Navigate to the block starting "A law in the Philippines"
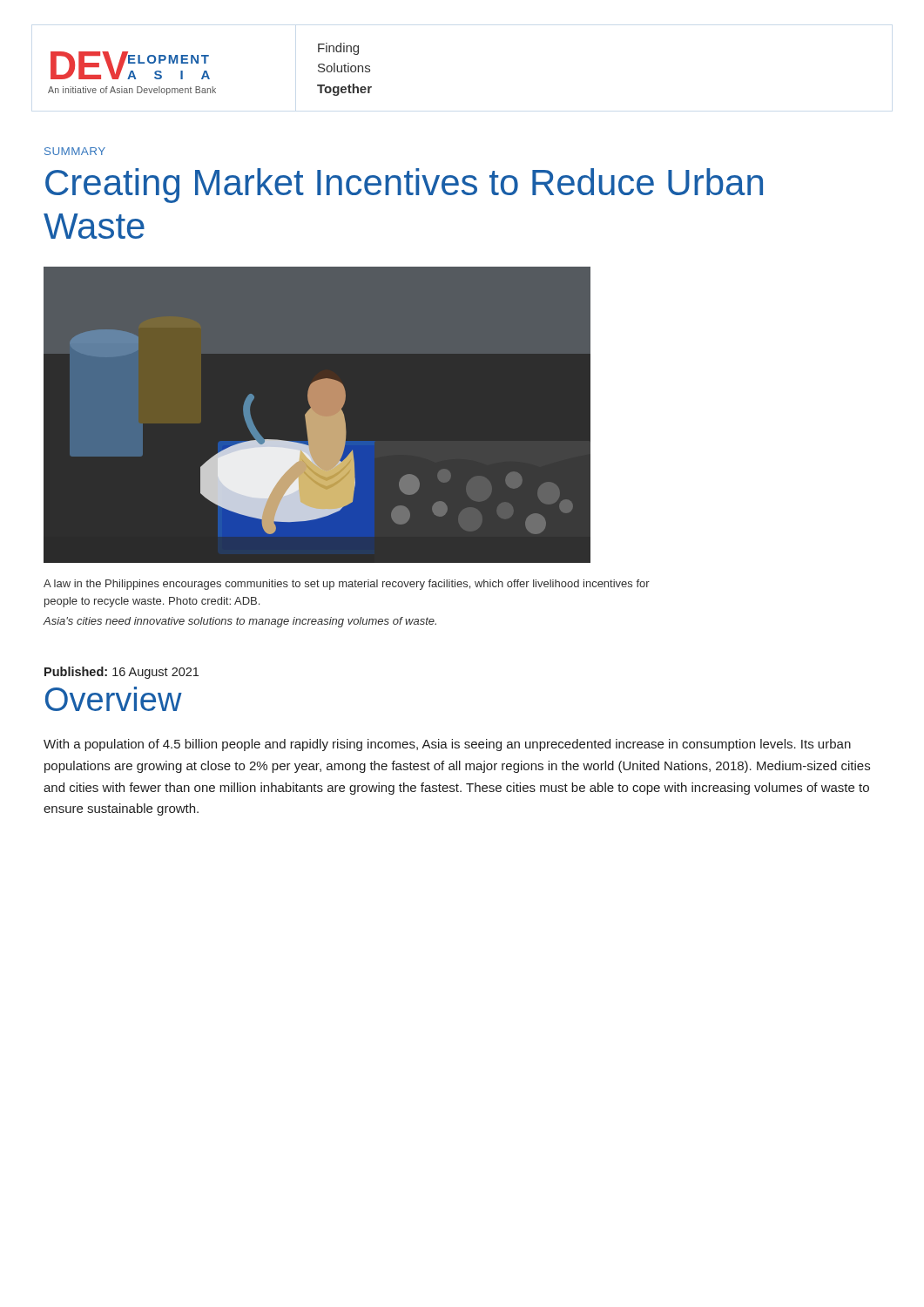 346,592
